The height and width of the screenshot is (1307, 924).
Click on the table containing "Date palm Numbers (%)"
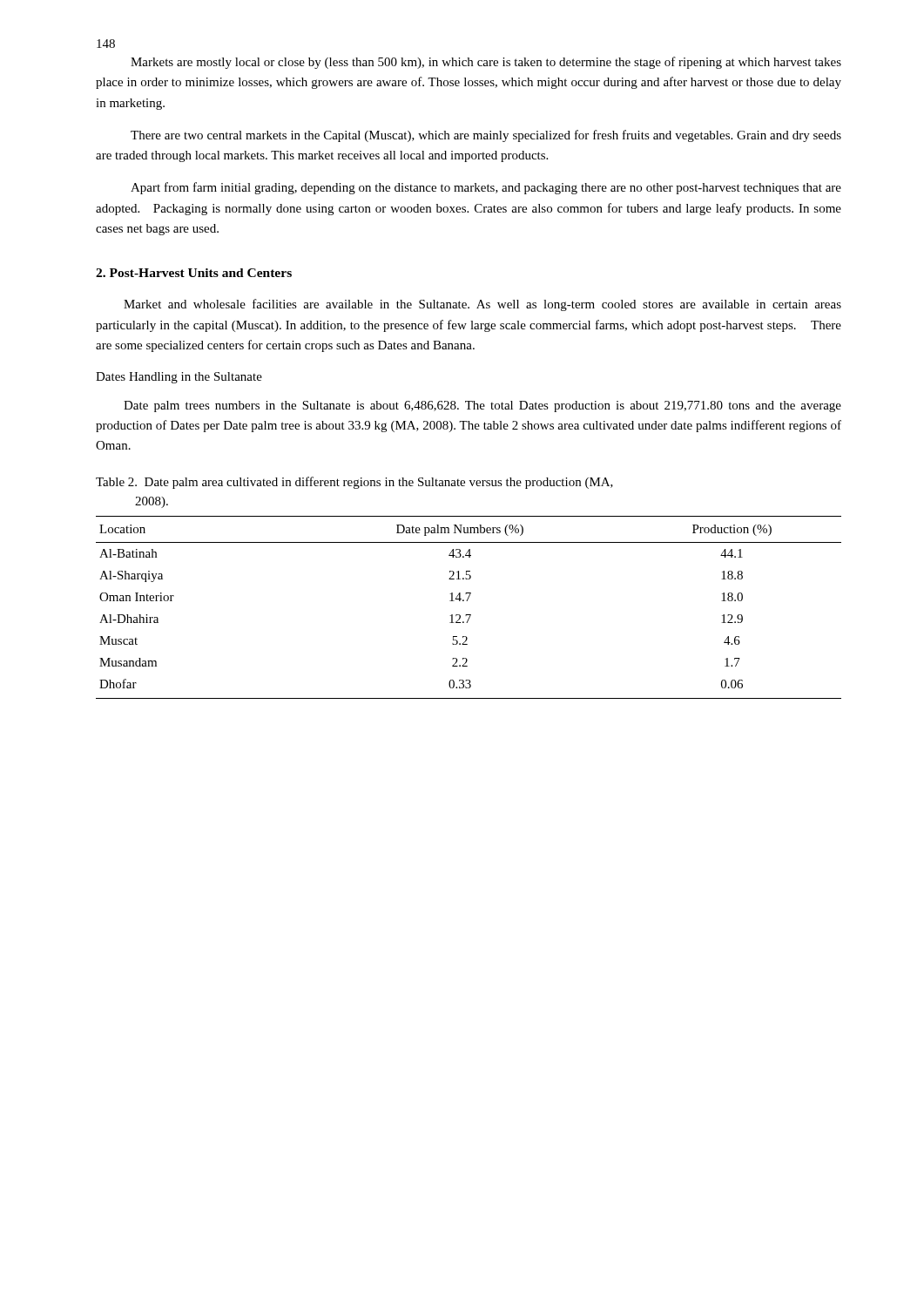point(469,607)
